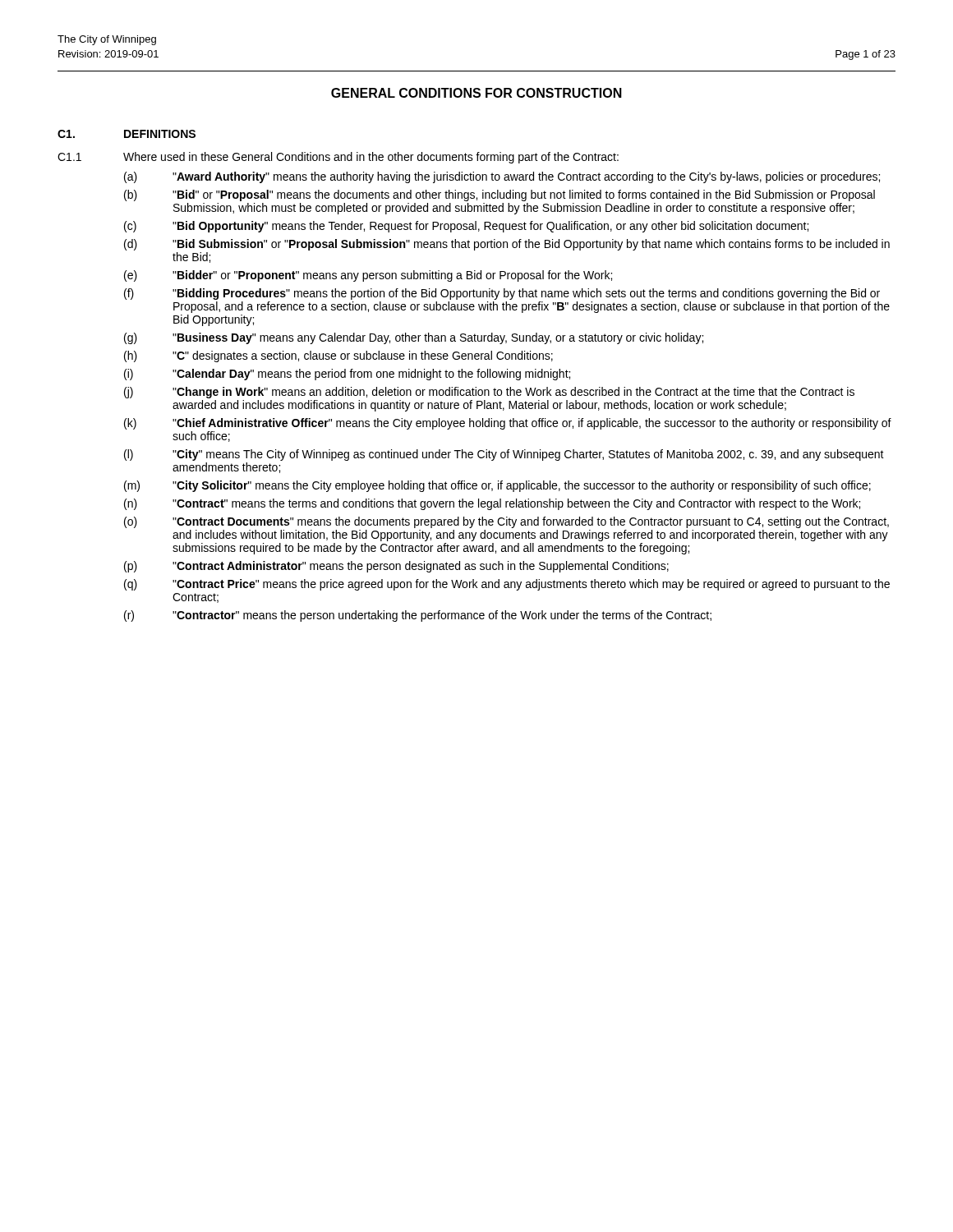Point to the block beginning "(l) "City" means The City"

click(x=509, y=461)
